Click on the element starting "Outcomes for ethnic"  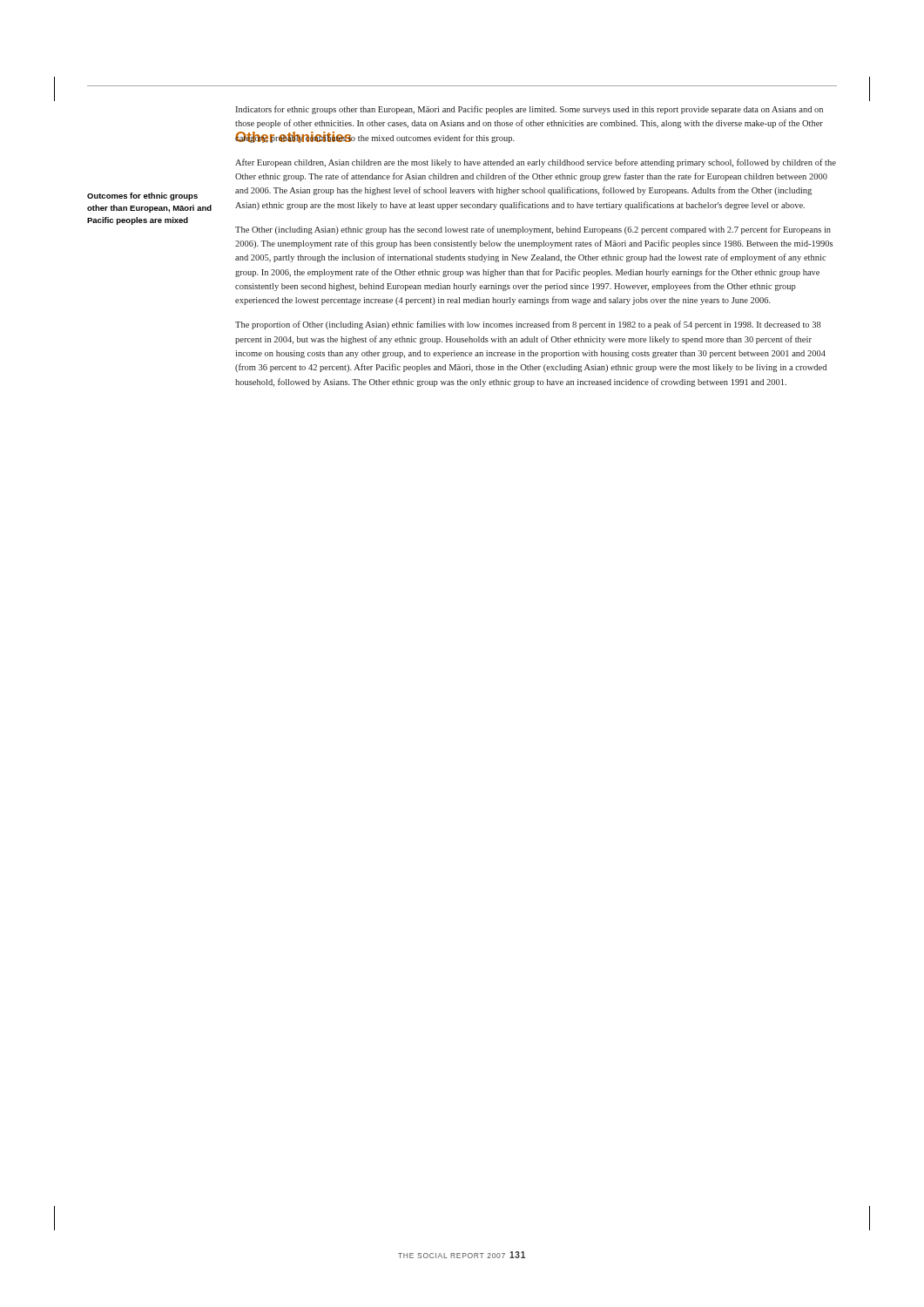[x=152, y=208]
